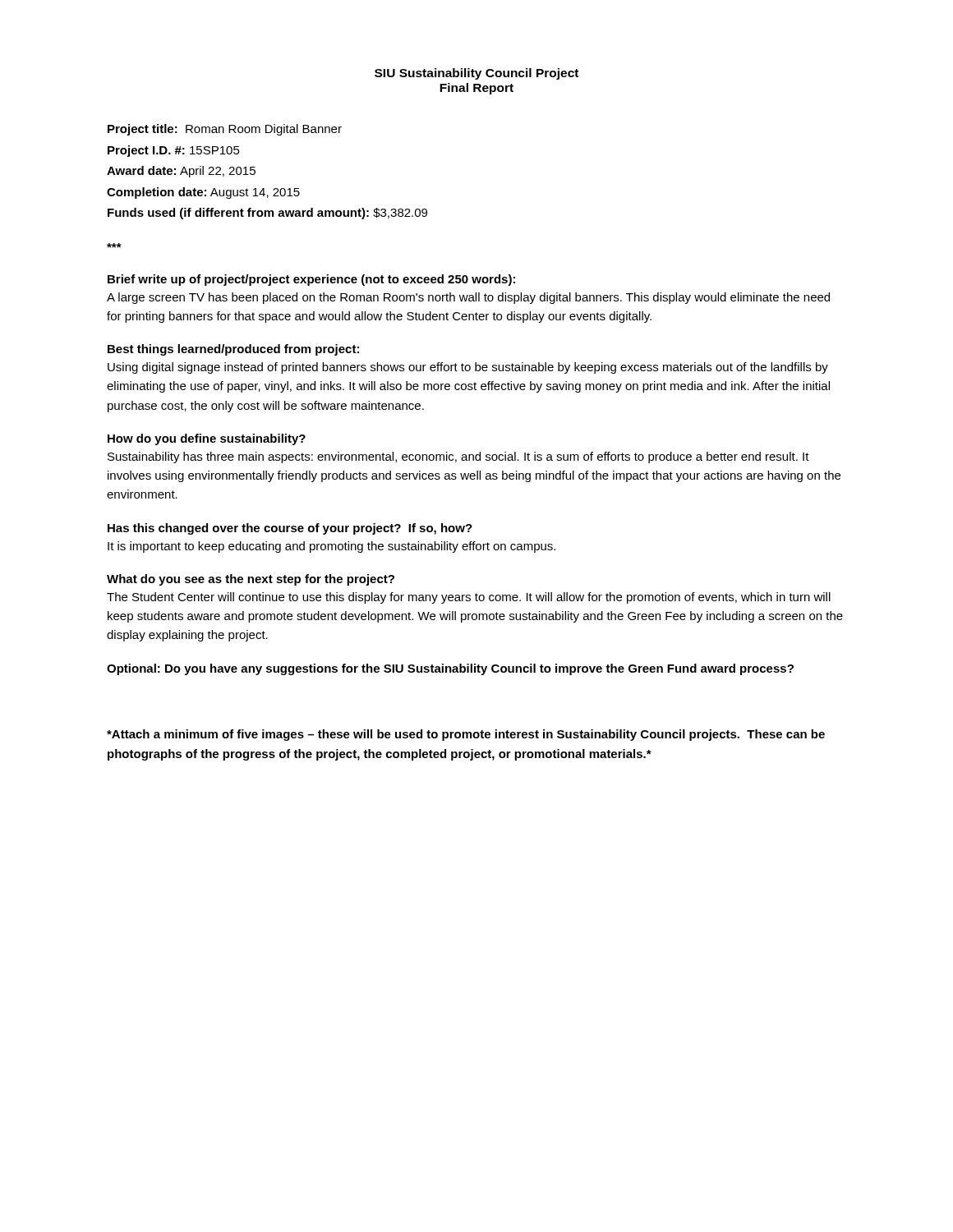
Task: Navigate to the passage starting "How do you define sustainability?"
Action: click(x=206, y=438)
